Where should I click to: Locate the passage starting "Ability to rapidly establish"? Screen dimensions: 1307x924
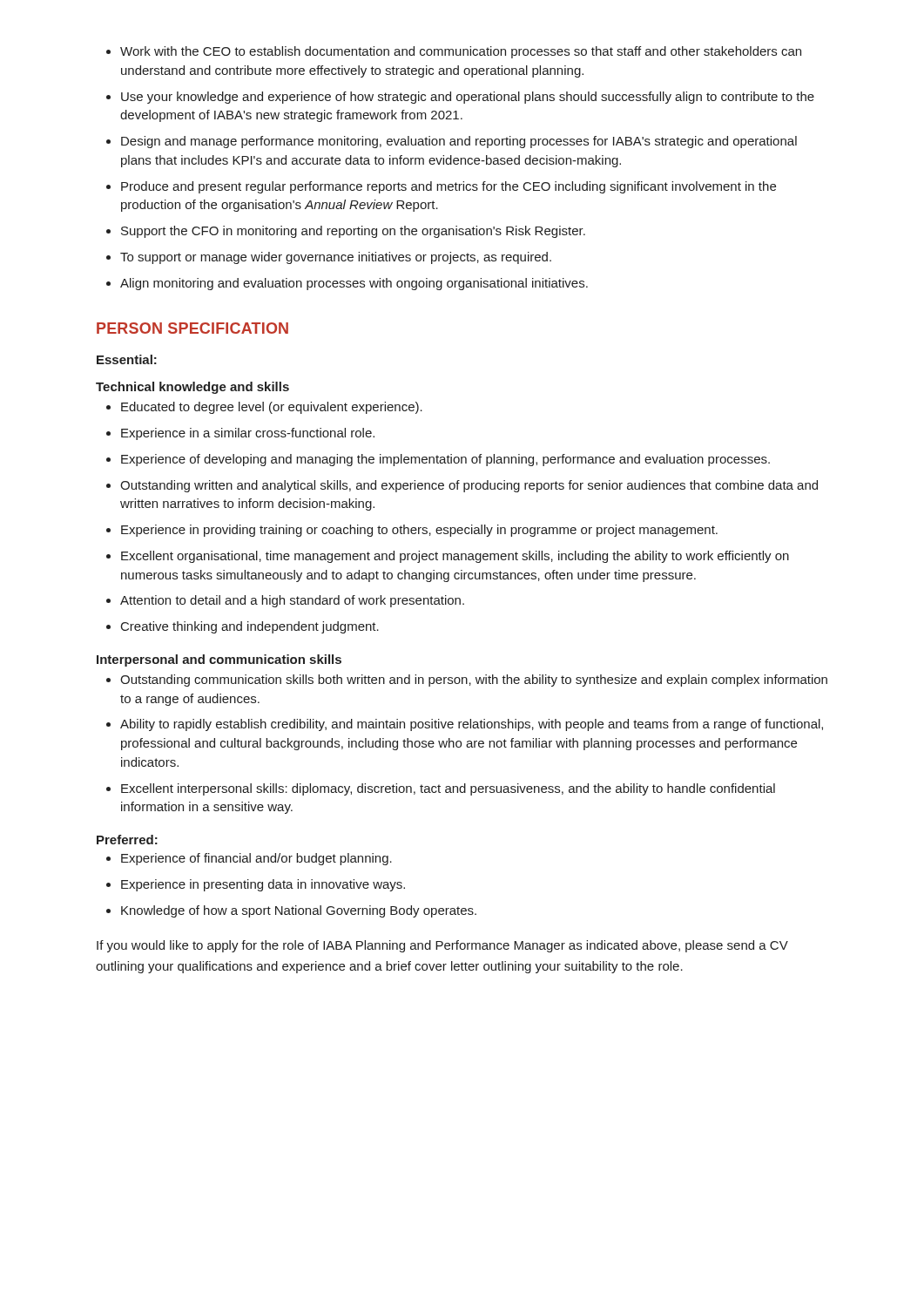[x=462, y=743]
